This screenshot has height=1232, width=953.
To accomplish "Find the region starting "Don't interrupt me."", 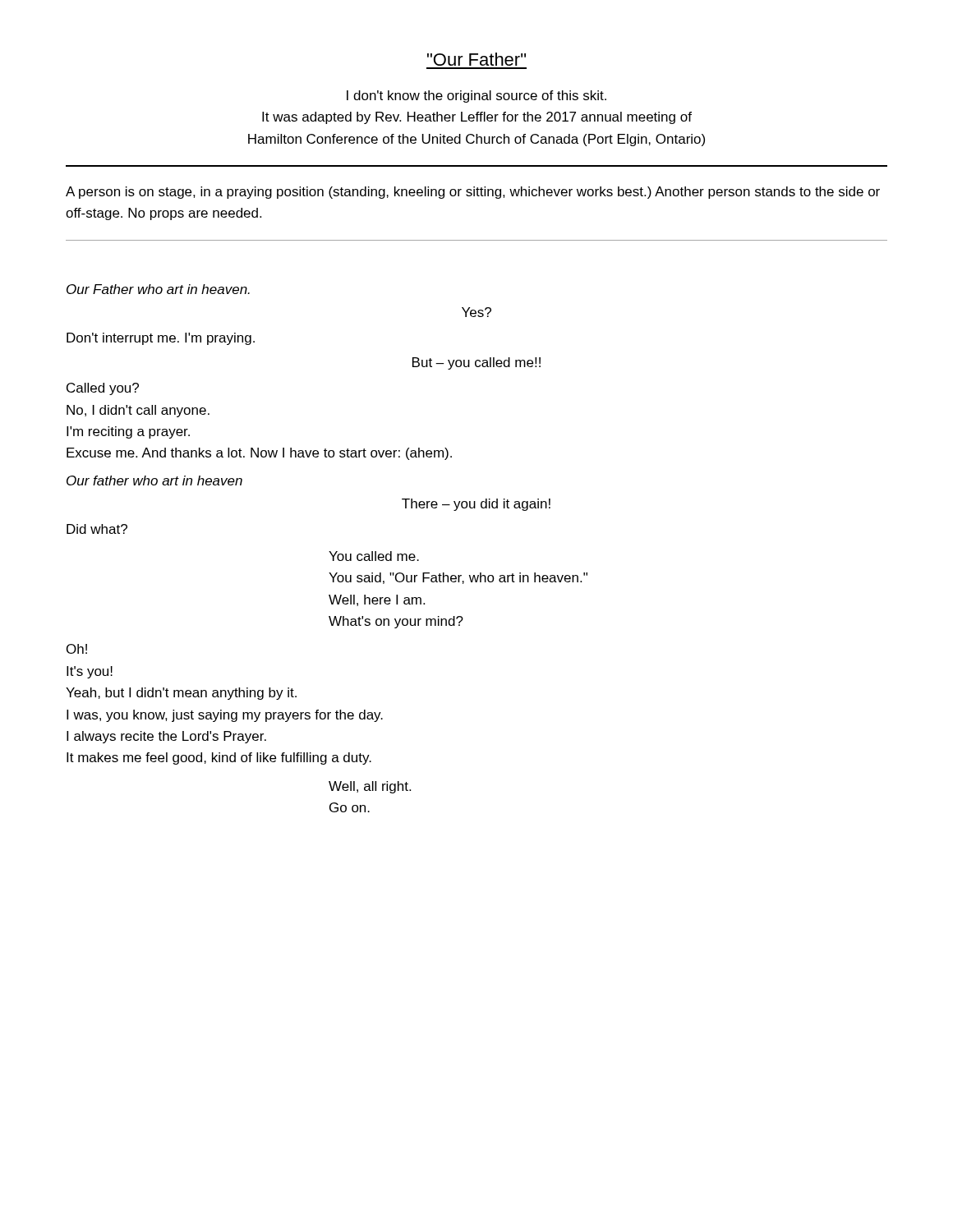I will click(x=161, y=338).
